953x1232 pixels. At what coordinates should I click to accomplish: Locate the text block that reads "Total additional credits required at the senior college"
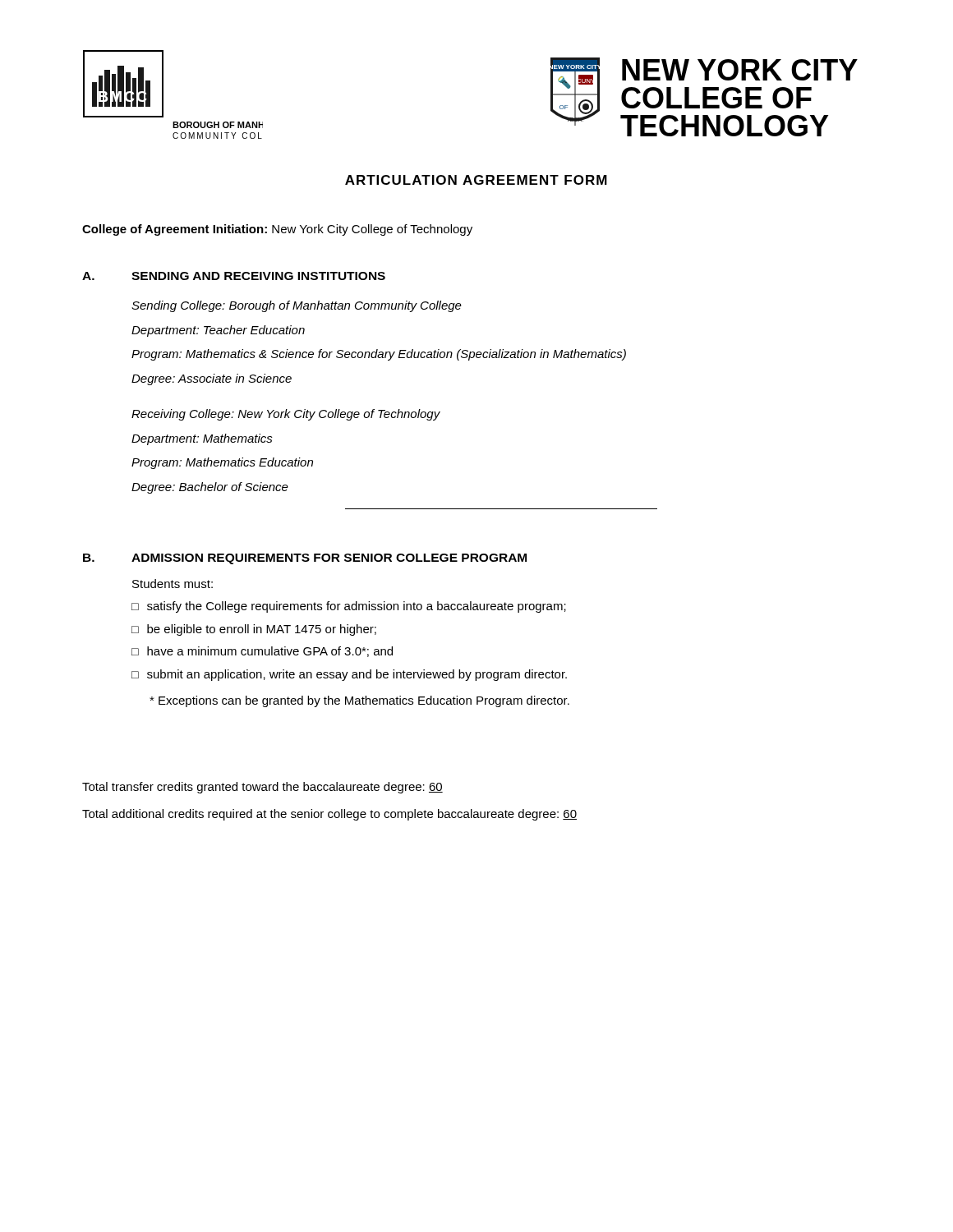[329, 814]
